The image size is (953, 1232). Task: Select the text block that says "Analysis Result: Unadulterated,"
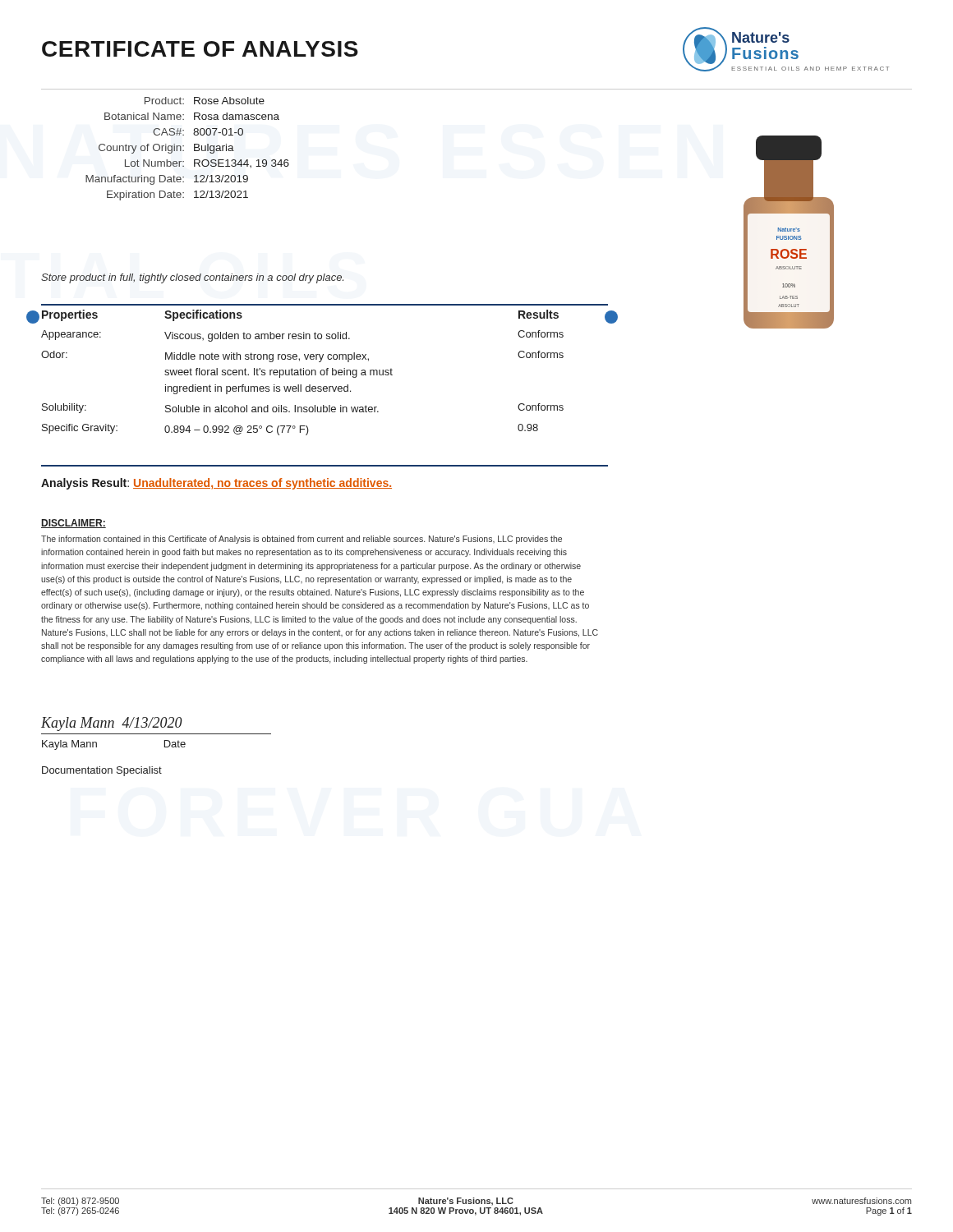tap(217, 483)
